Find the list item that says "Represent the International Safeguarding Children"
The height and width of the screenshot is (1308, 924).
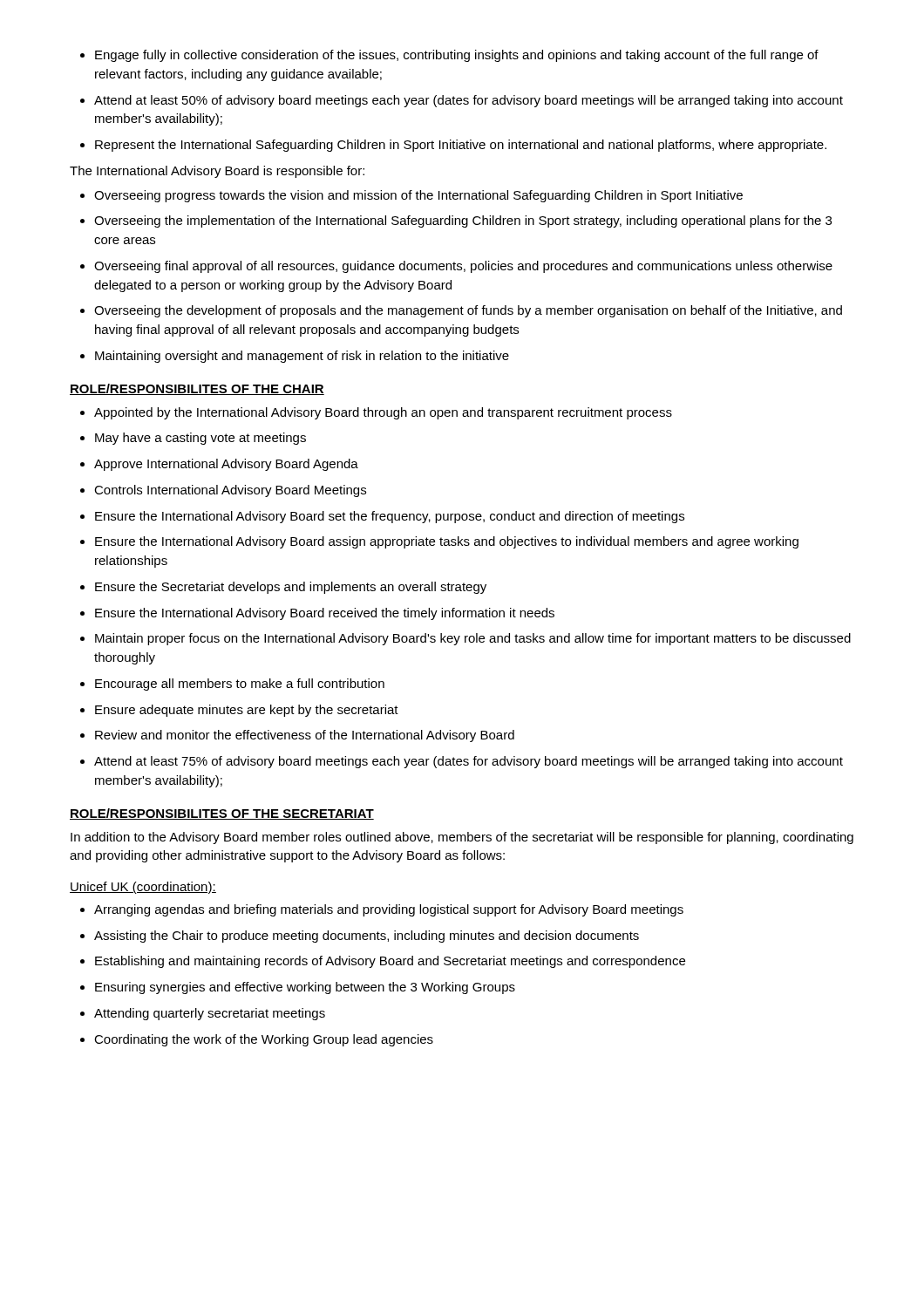coord(462,145)
